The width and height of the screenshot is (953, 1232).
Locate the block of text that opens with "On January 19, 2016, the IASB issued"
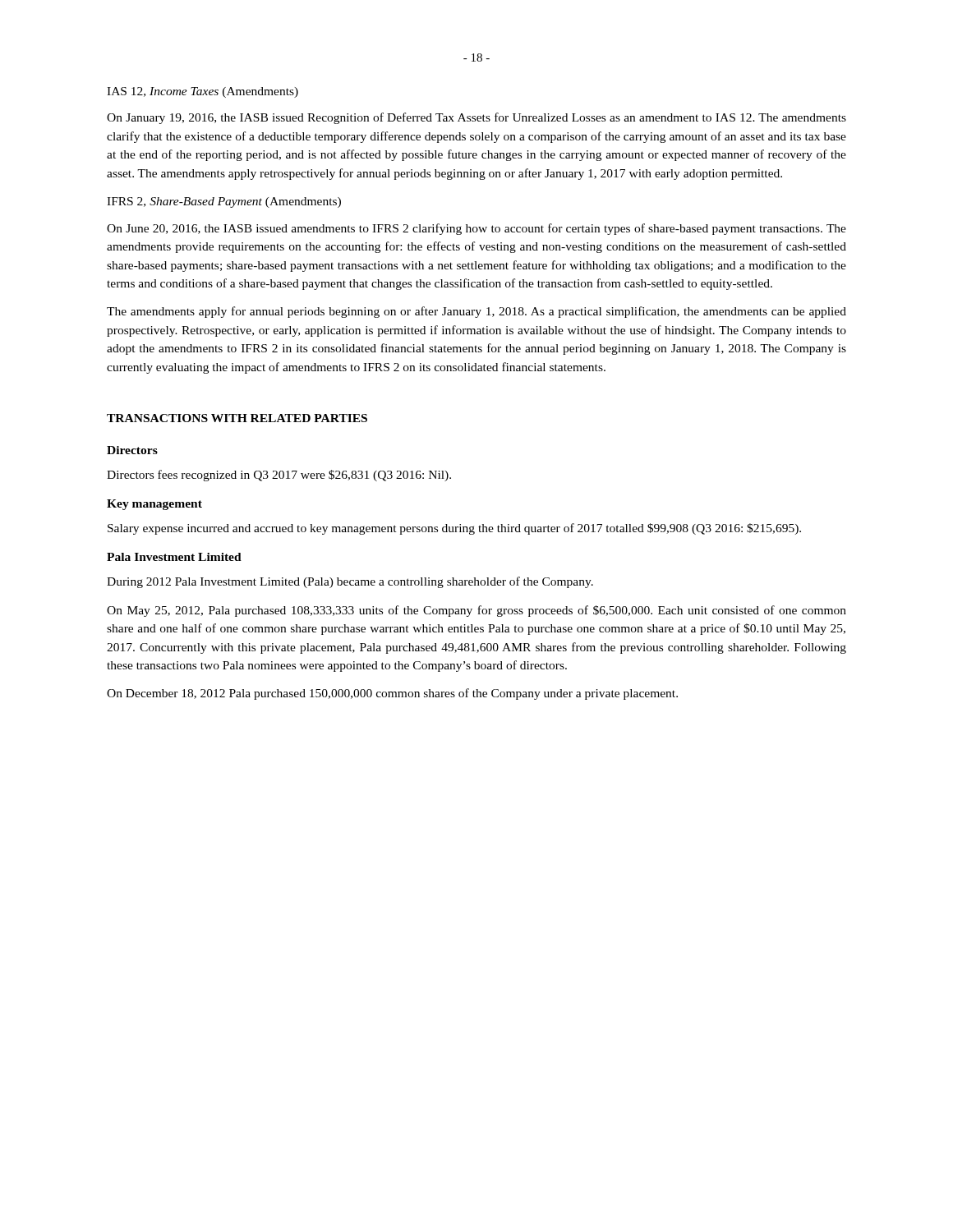[x=476, y=145]
